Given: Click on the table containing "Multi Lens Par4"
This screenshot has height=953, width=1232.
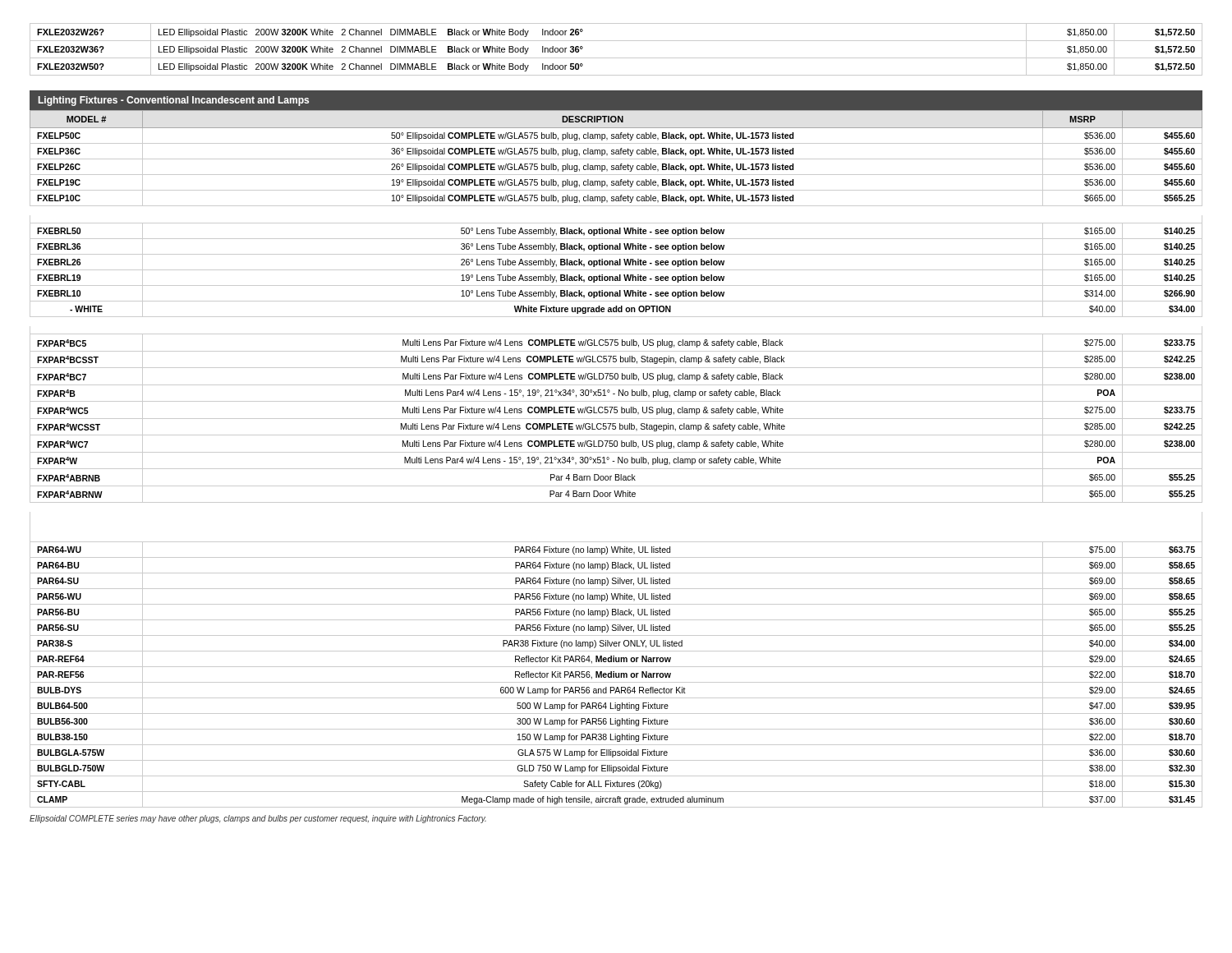Looking at the screenshot, I should [616, 459].
